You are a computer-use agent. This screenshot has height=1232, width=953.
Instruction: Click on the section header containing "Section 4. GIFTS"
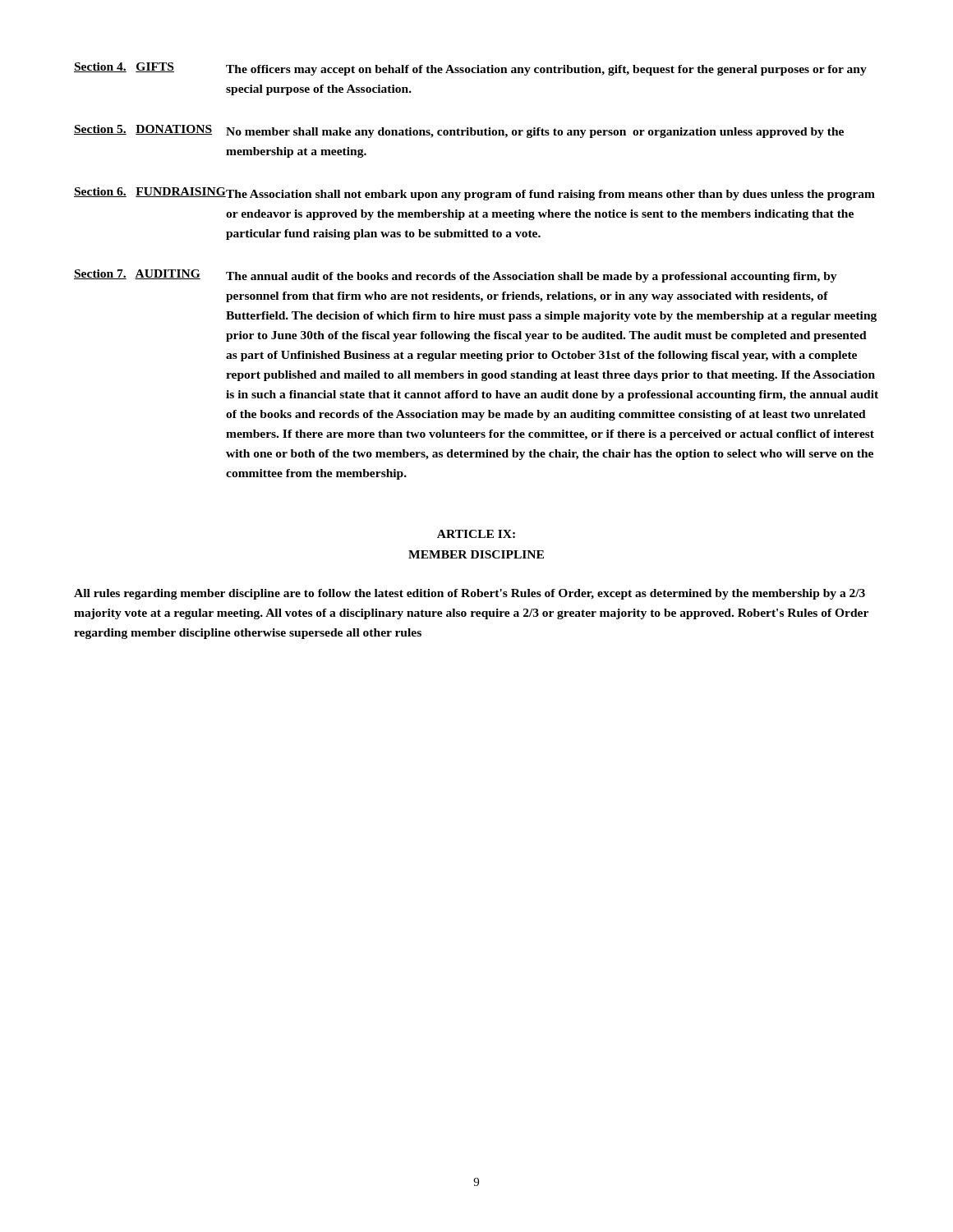(124, 66)
